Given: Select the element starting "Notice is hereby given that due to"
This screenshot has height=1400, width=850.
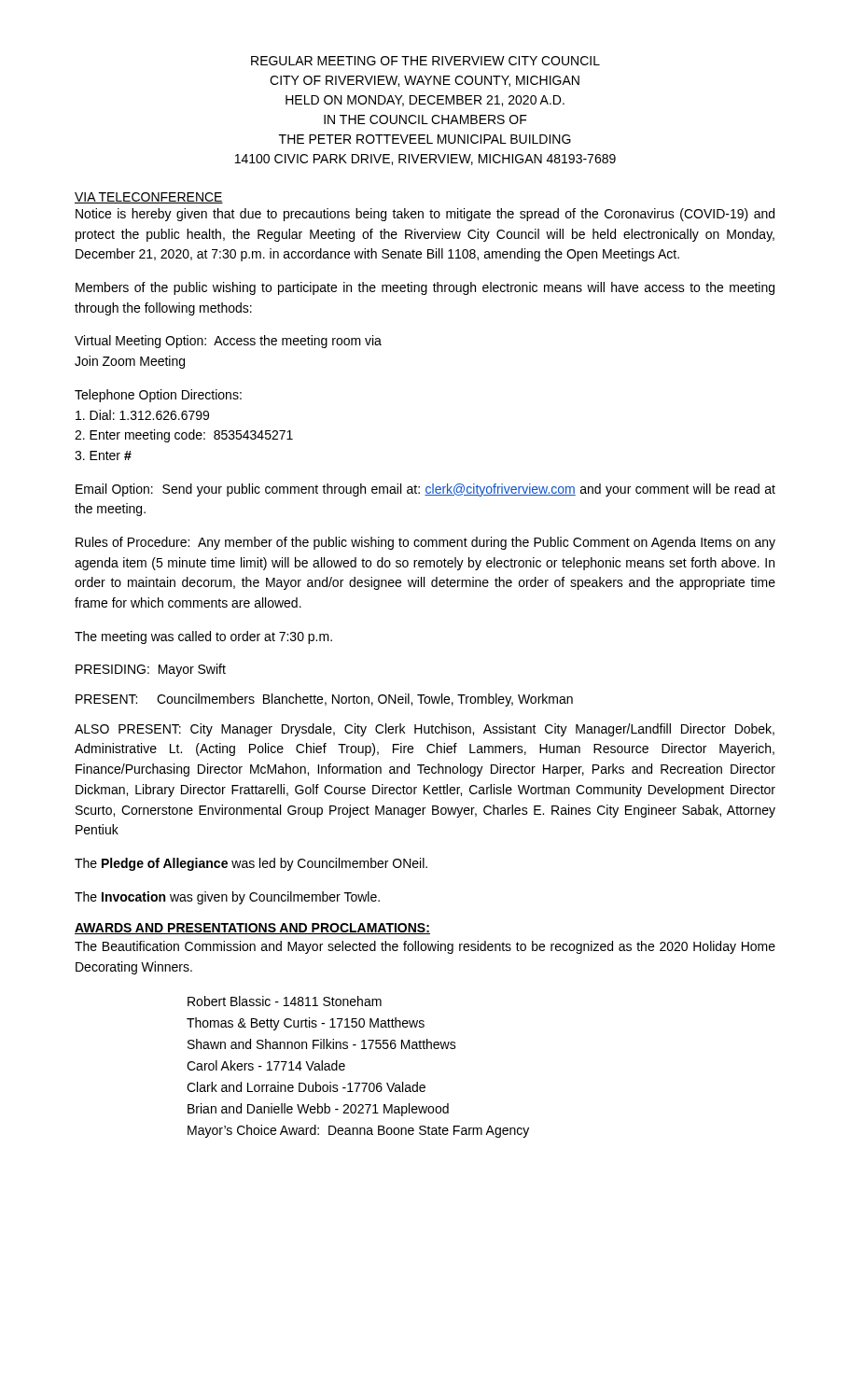Looking at the screenshot, I should coord(425,234).
